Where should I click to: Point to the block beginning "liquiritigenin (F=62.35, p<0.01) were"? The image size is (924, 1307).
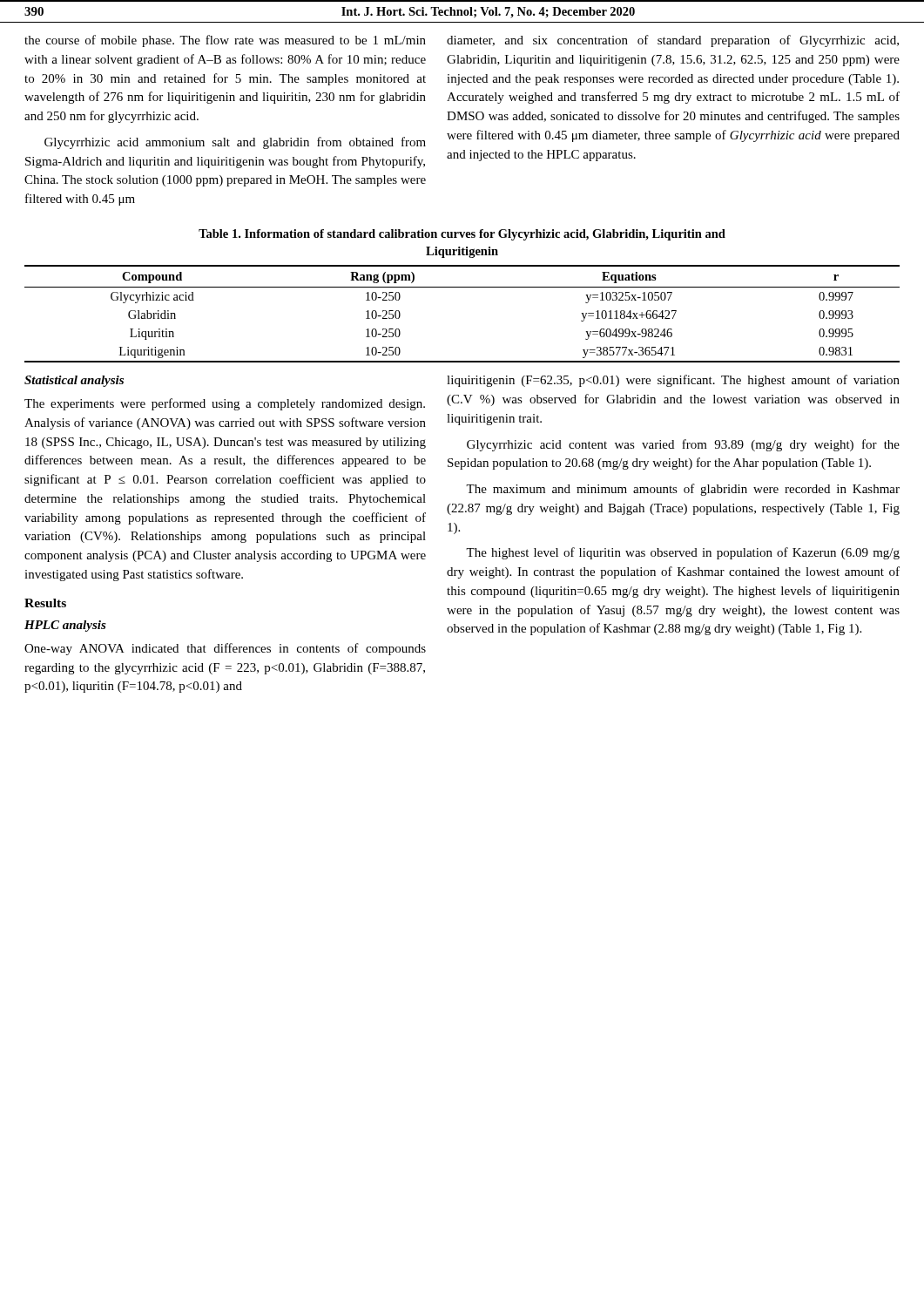(673, 505)
